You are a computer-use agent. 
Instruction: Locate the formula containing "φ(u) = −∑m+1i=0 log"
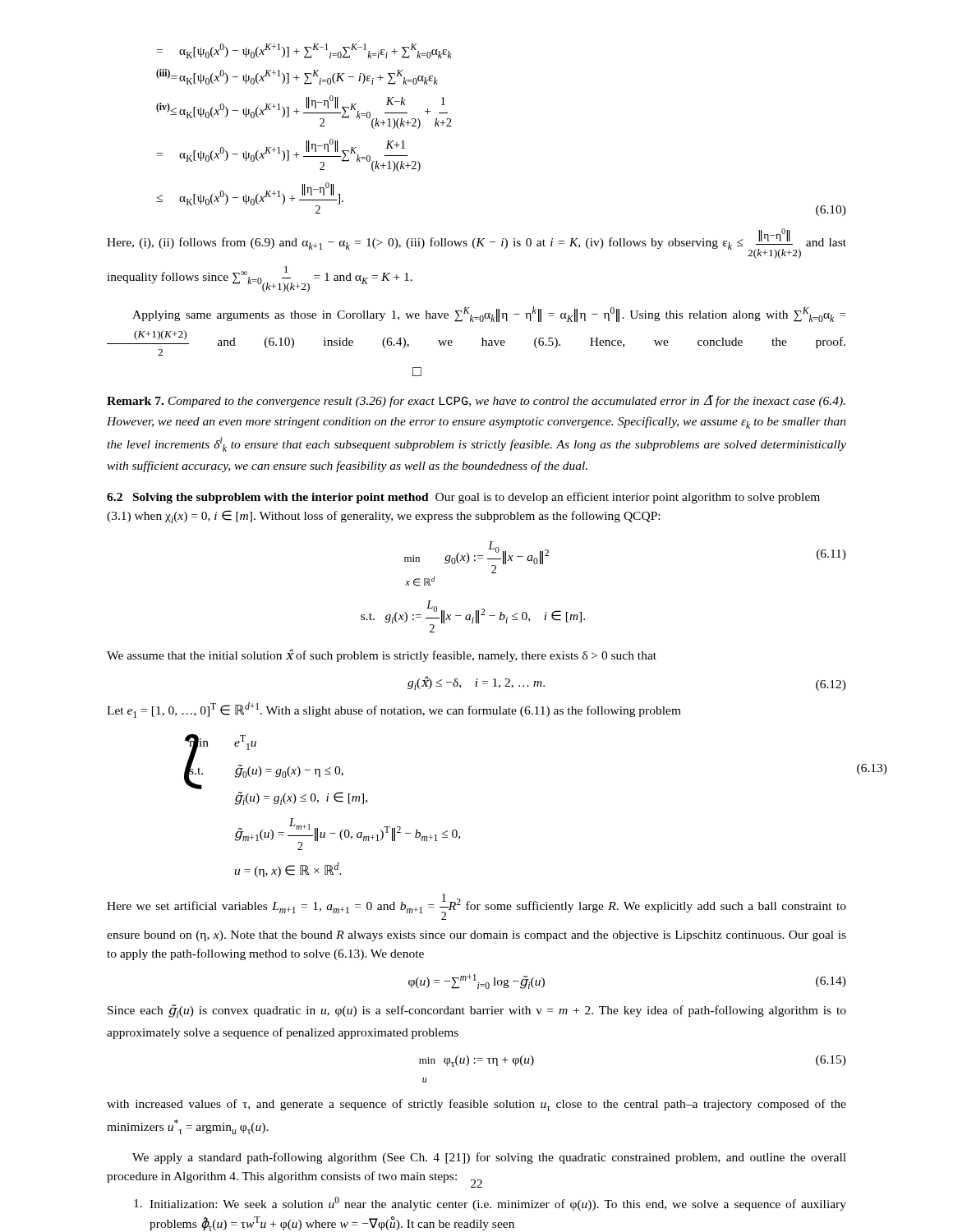point(474,980)
